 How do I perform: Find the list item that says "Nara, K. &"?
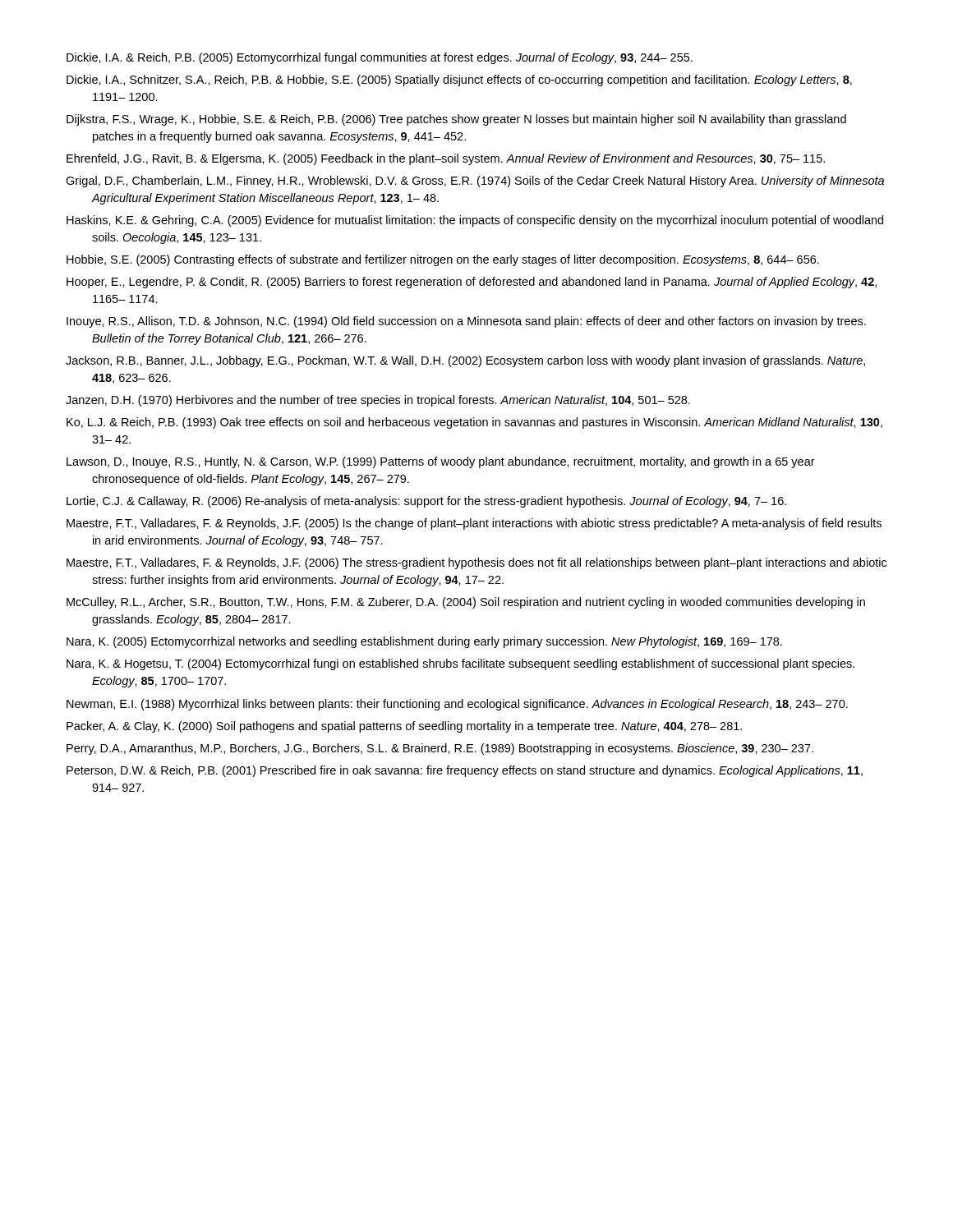pos(461,673)
